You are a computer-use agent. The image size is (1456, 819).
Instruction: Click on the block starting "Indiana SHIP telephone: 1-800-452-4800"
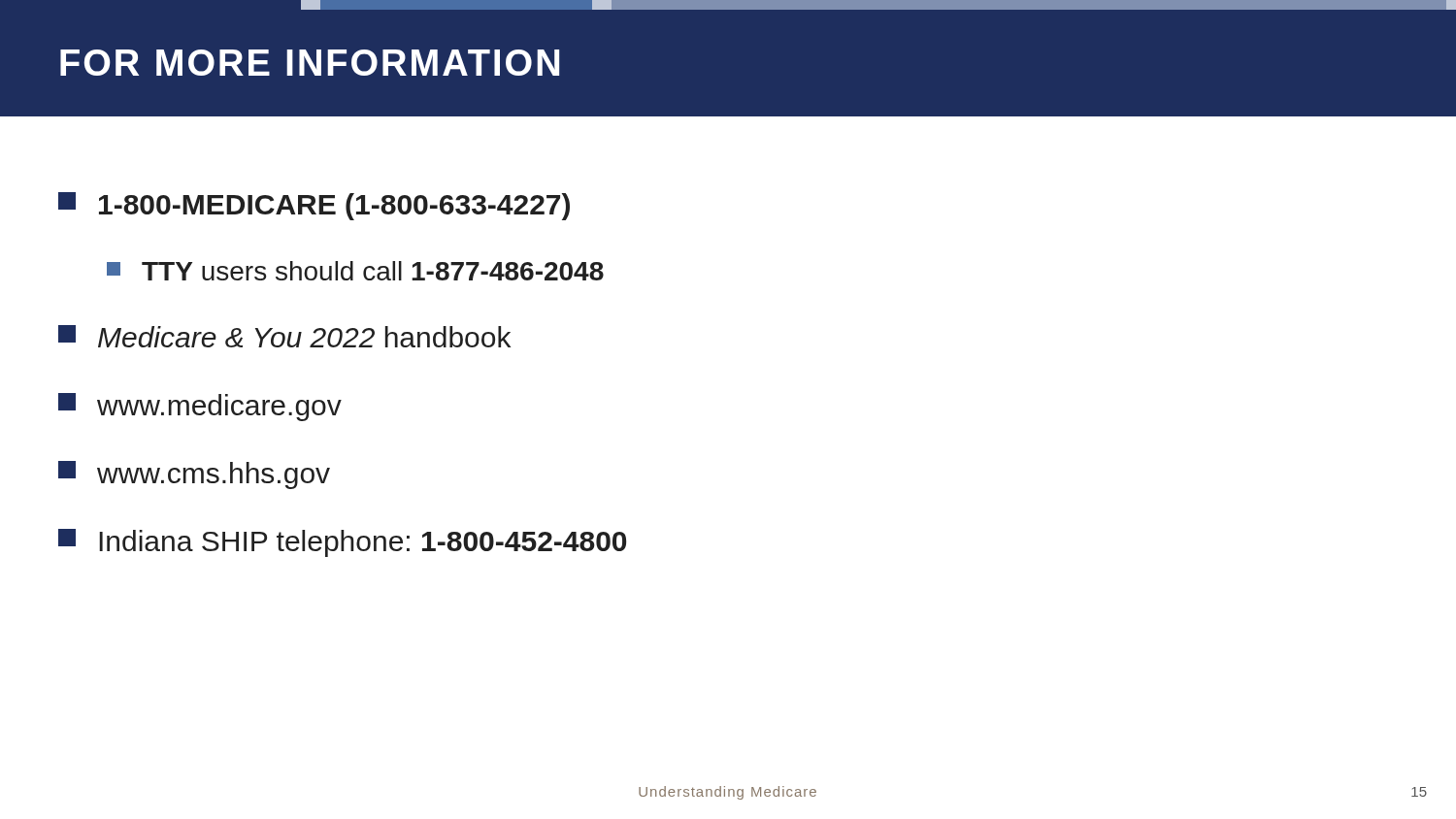click(343, 542)
